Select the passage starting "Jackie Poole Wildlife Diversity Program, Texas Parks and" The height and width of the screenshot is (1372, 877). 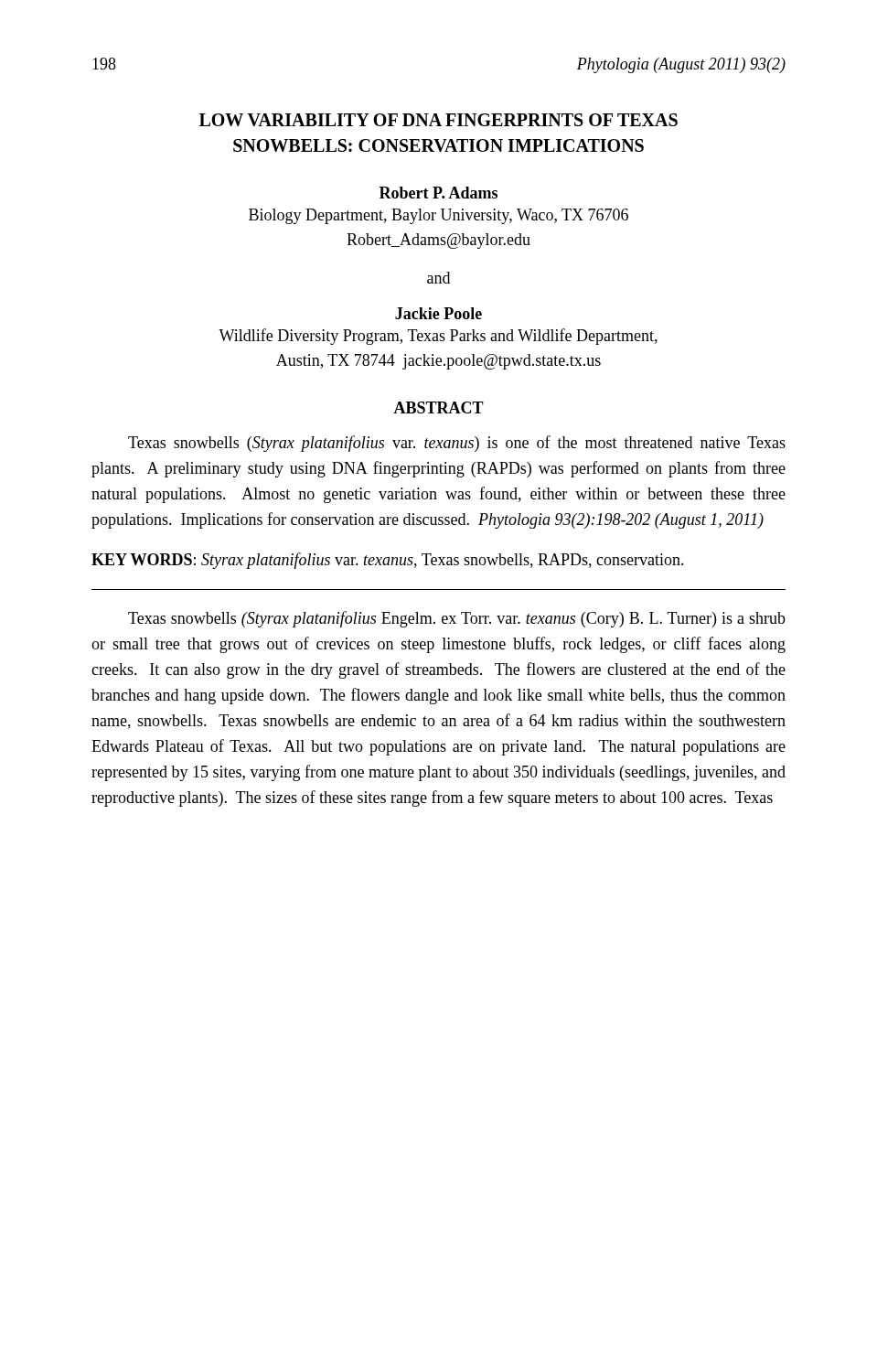(x=438, y=339)
